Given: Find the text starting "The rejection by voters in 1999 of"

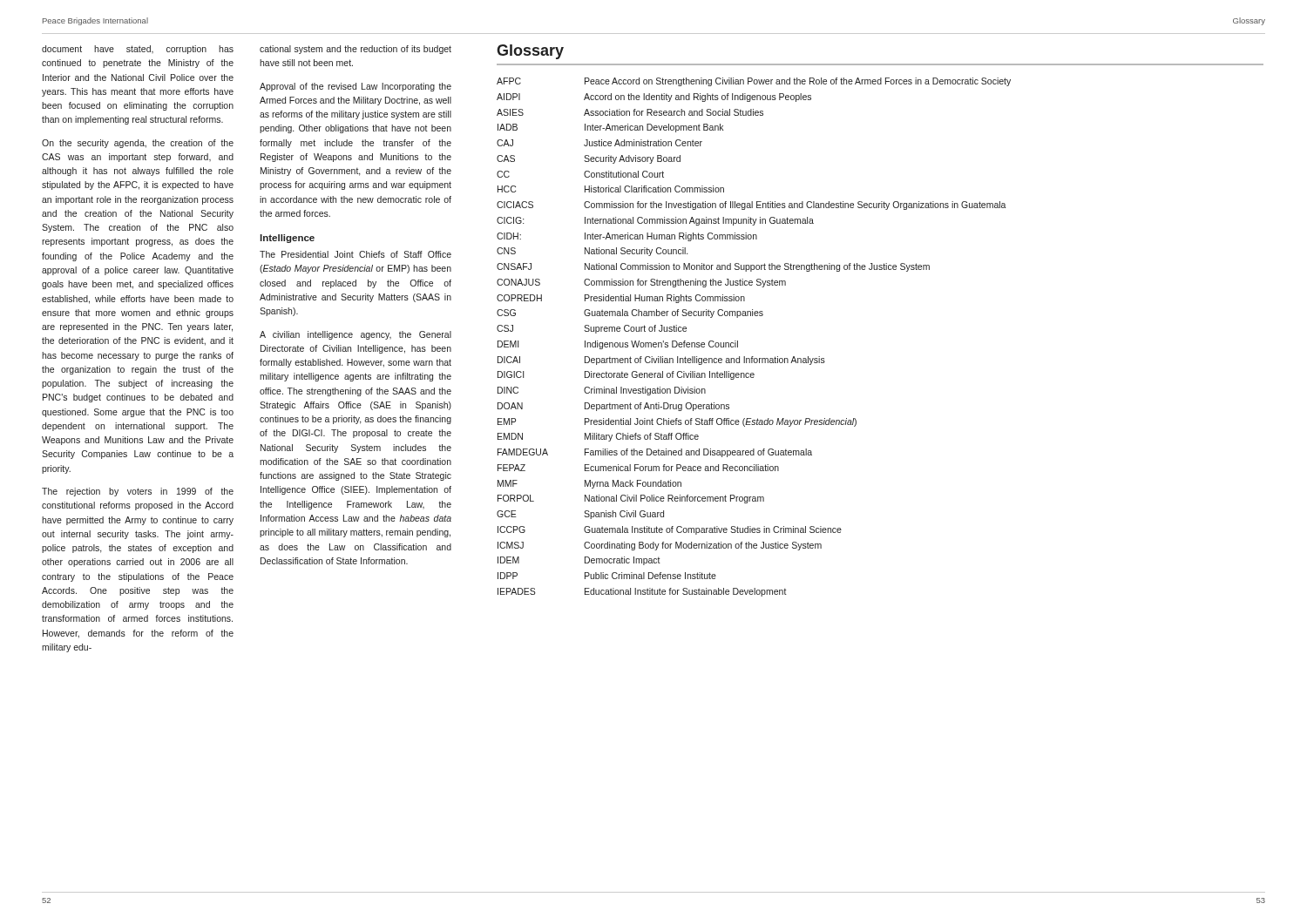Looking at the screenshot, I should (138, 569).
